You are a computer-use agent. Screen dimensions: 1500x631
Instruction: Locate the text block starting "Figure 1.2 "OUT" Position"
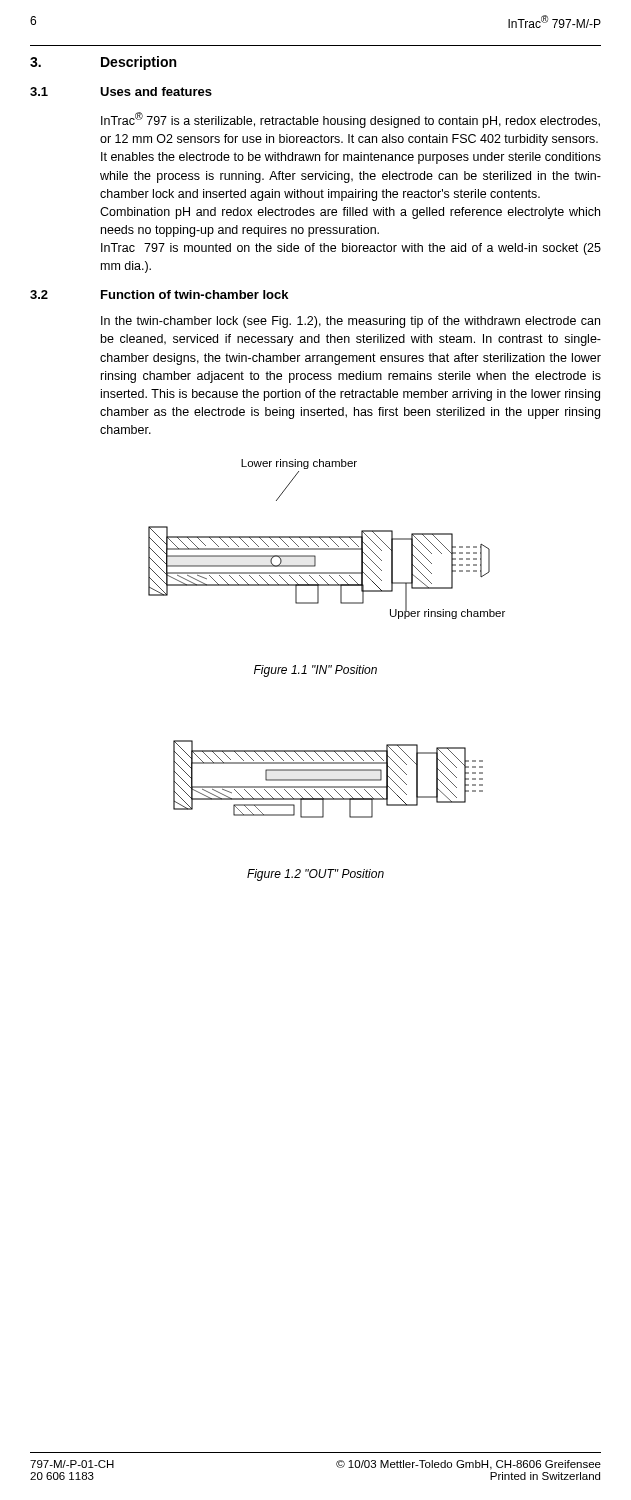point(316,874)
